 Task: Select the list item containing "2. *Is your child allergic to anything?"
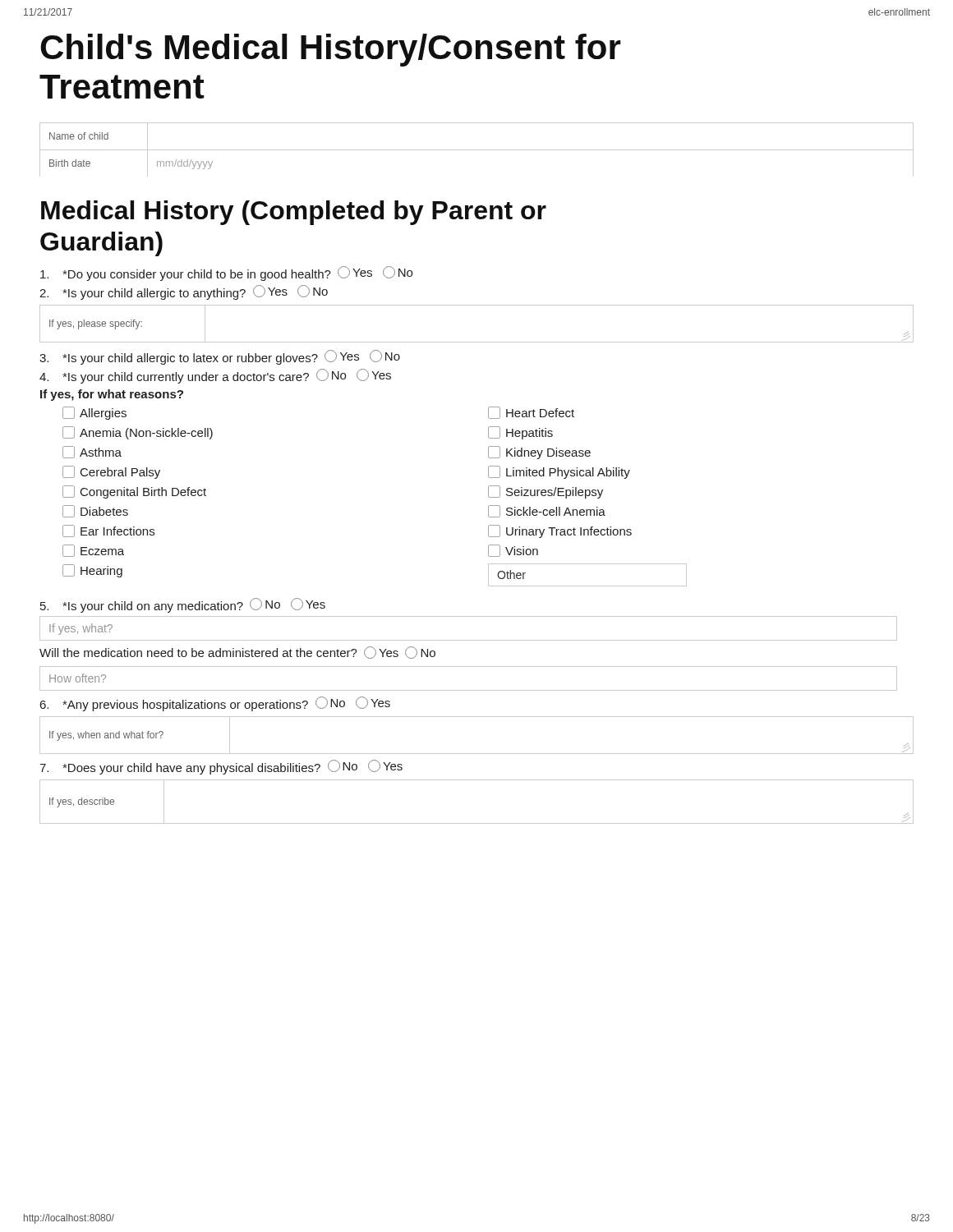pos(476,314)
